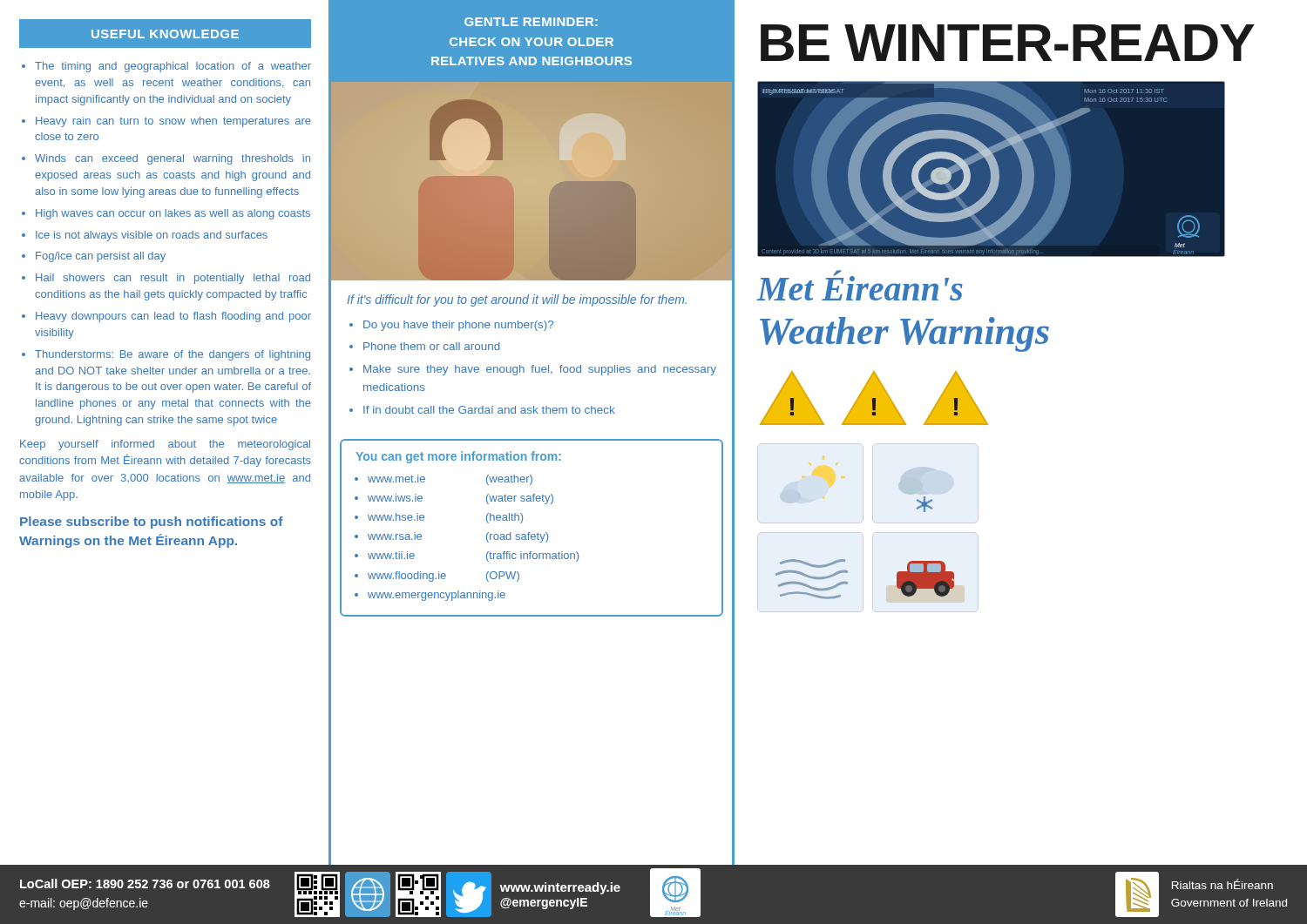Where is the passage that starts "Please subscribe to push notifications of Warnings on"?
The image size is (1307, 924).
click(151, 531)
